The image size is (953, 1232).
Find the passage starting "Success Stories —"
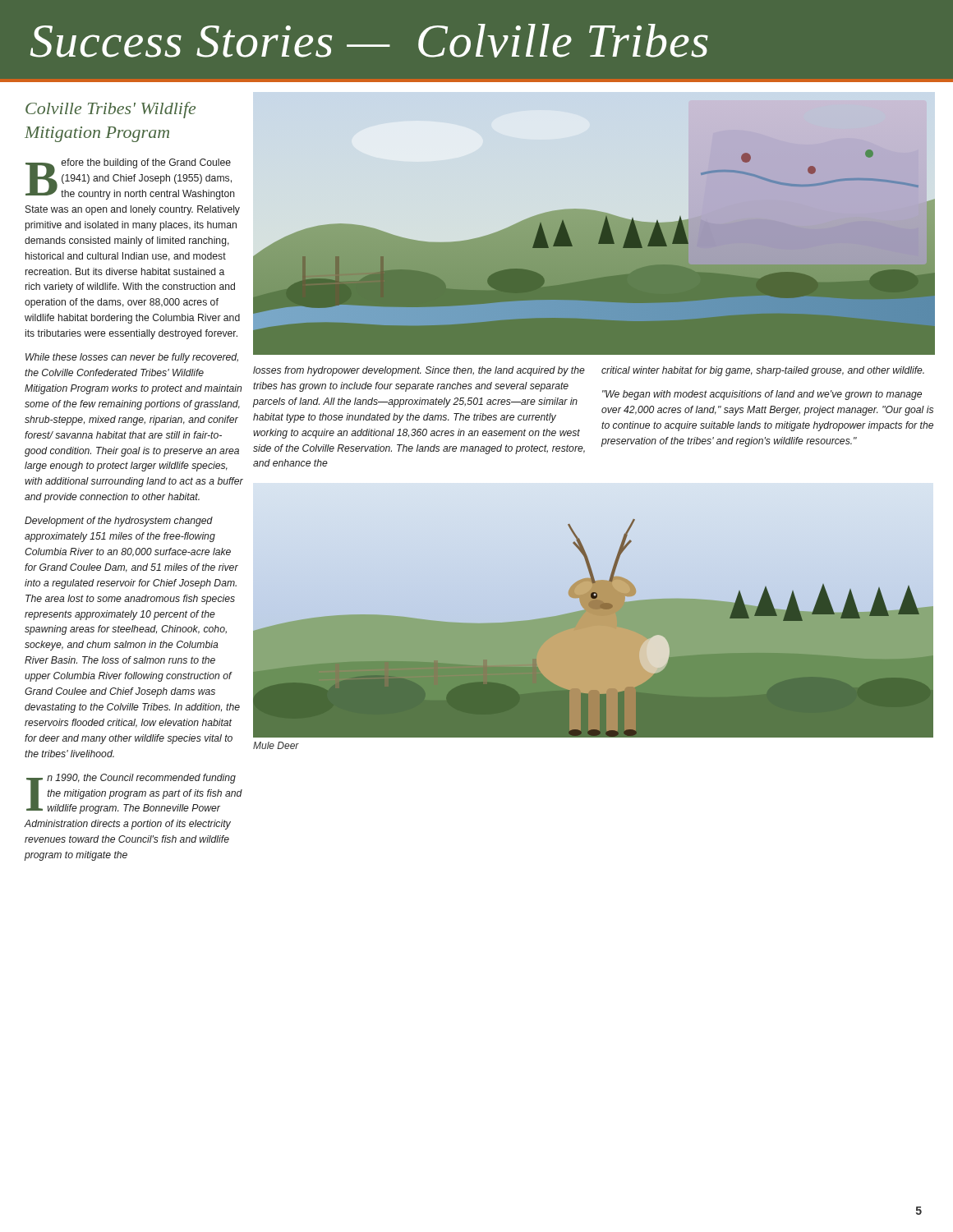370,41
